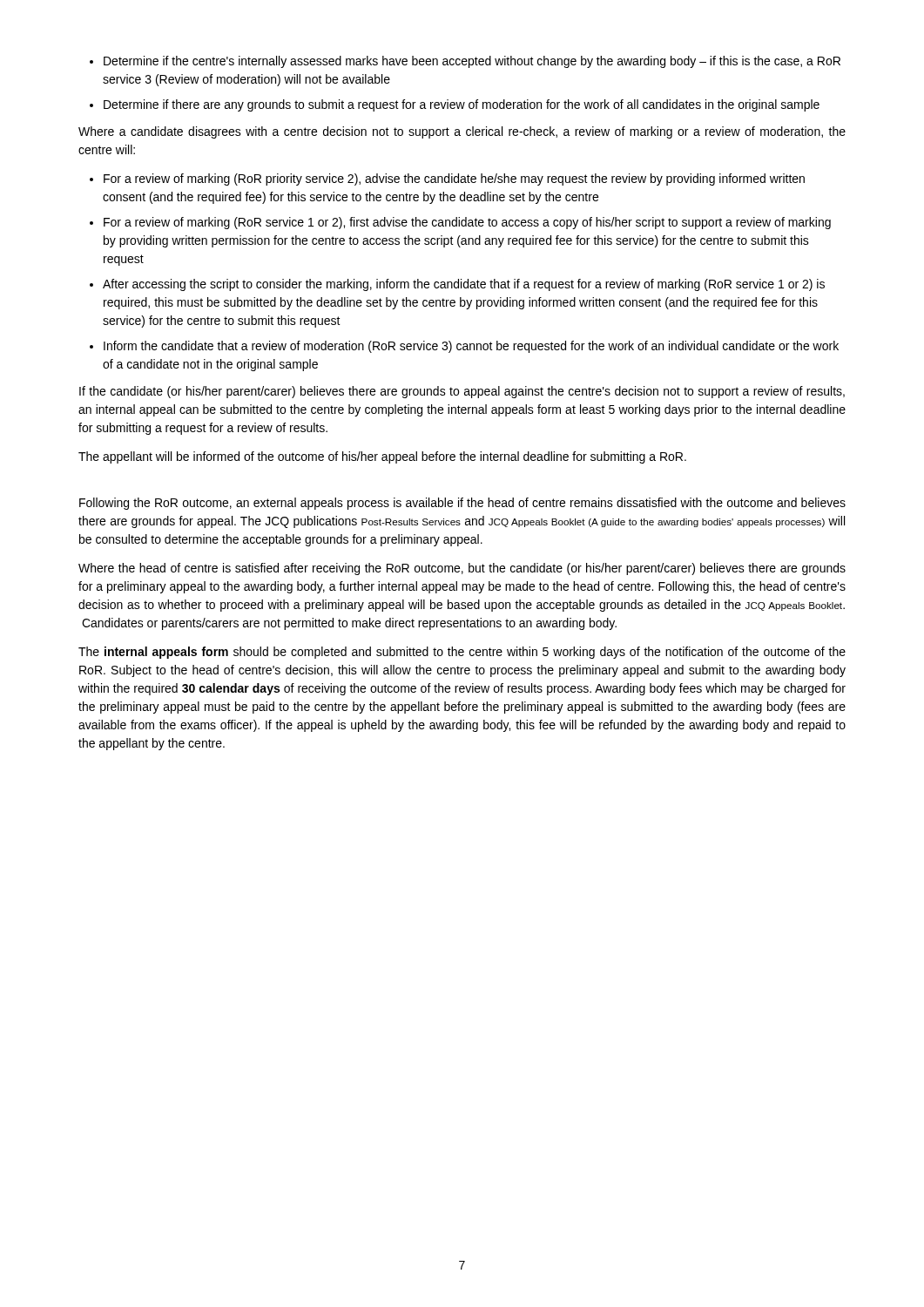Find the block on this page that starts "For a review of marking (RoR service"
This screenshot has height=1307, width=924.
(x=467, y=240)
